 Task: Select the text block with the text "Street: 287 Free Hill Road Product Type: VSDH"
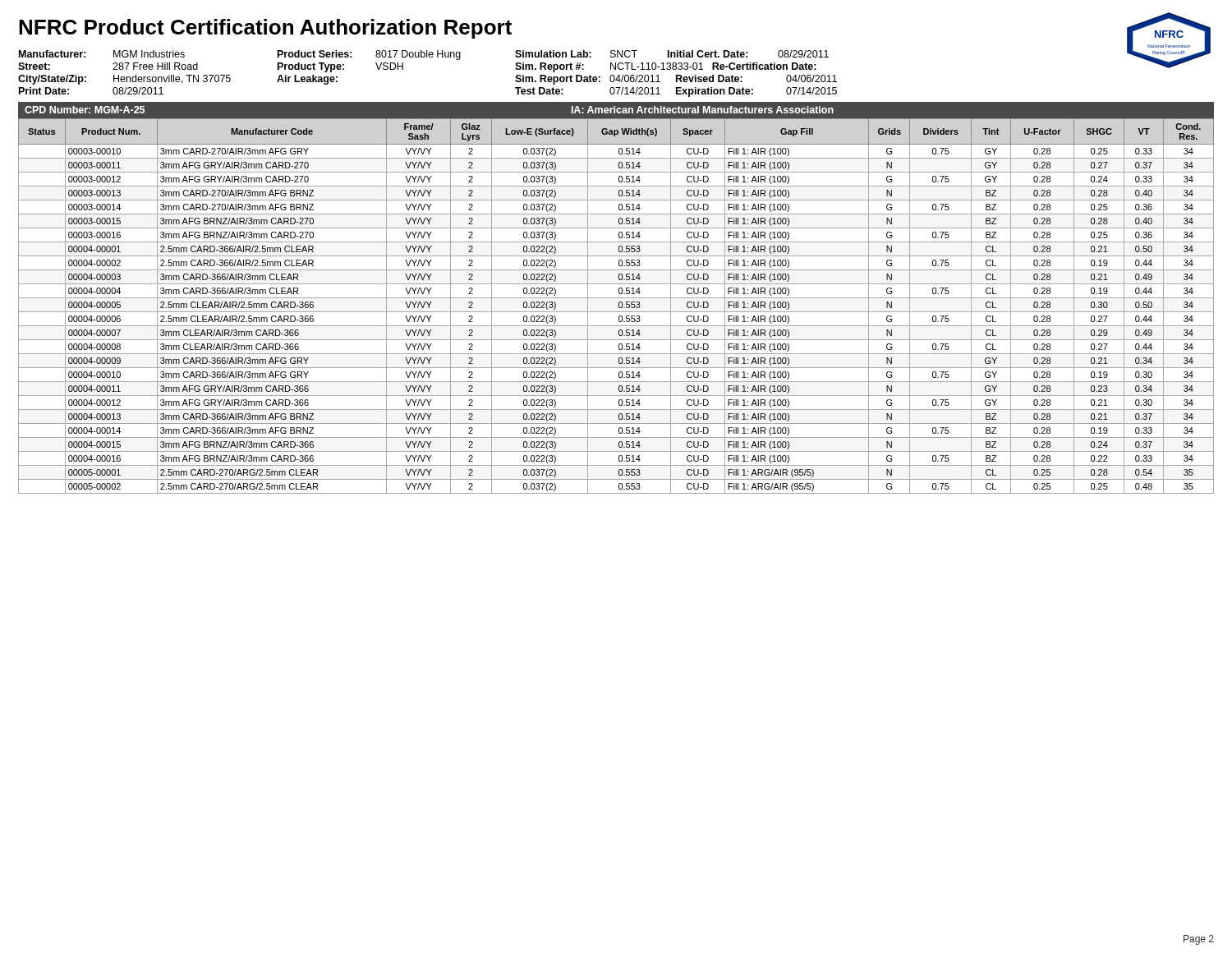click(x=420, y=67)
